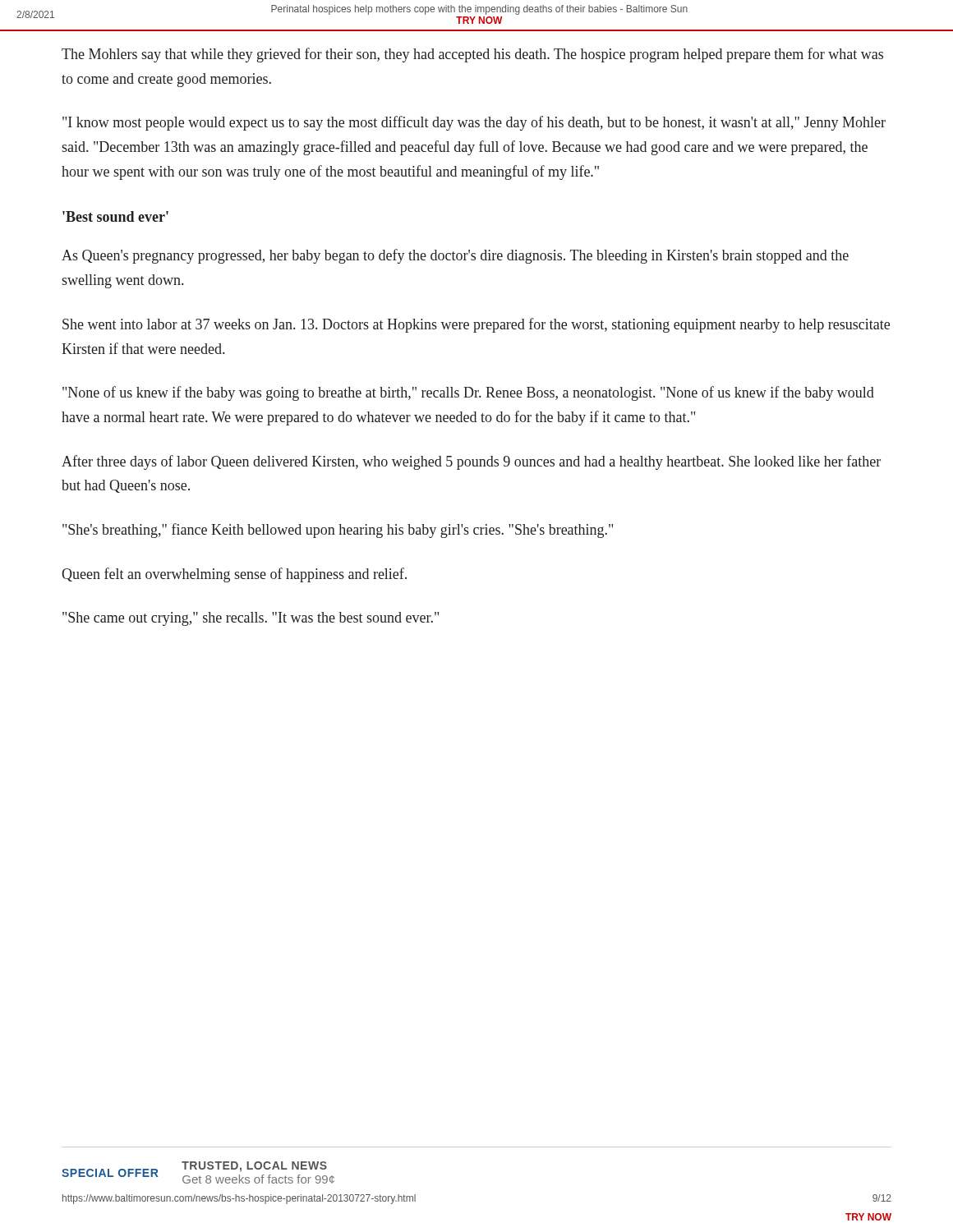This screenshot has width=953, height=1232.
Task: Select the text block with the text "She went into"
Action: (x=476, y=336)
